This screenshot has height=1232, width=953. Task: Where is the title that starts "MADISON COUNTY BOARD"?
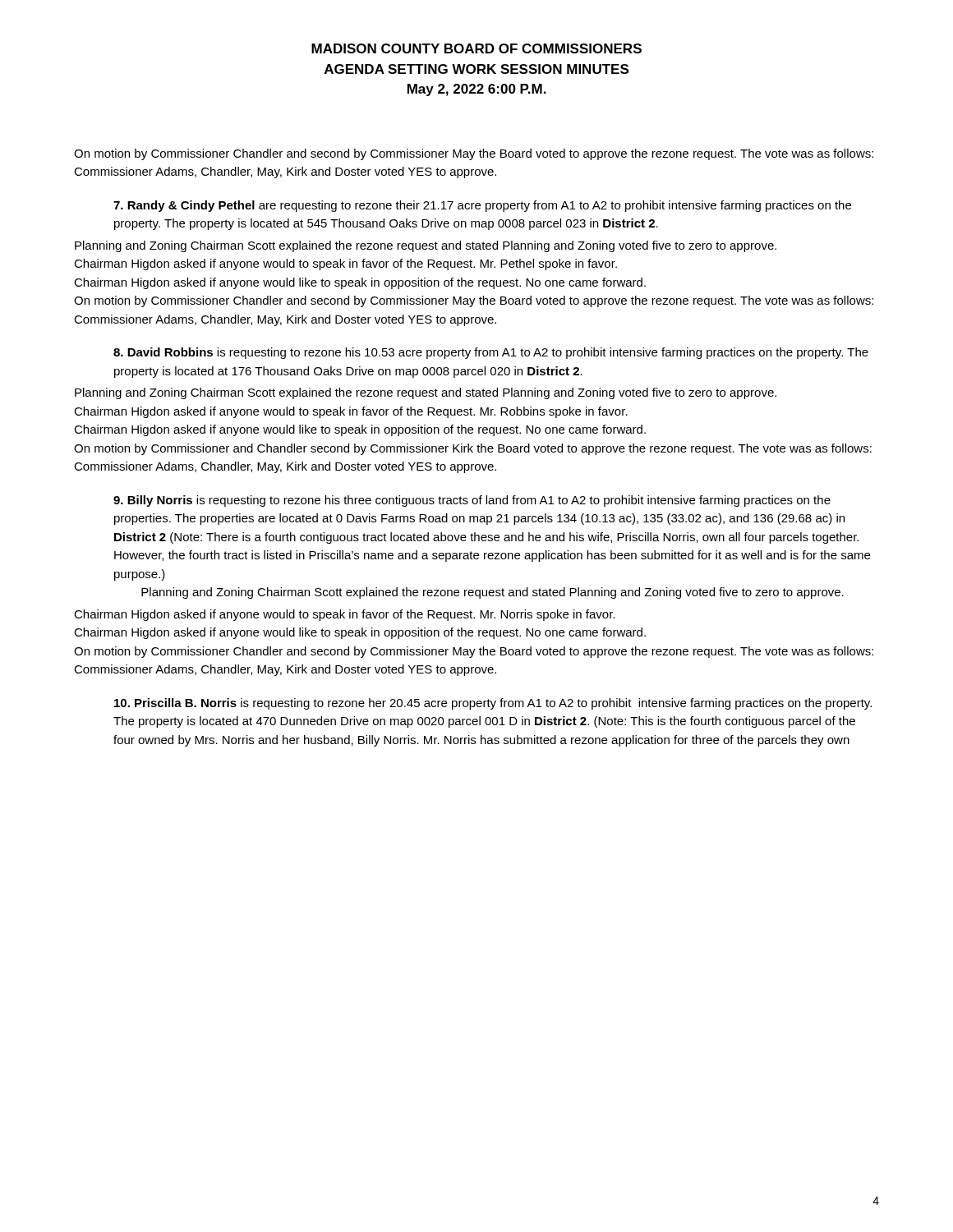tap(476, 70)
